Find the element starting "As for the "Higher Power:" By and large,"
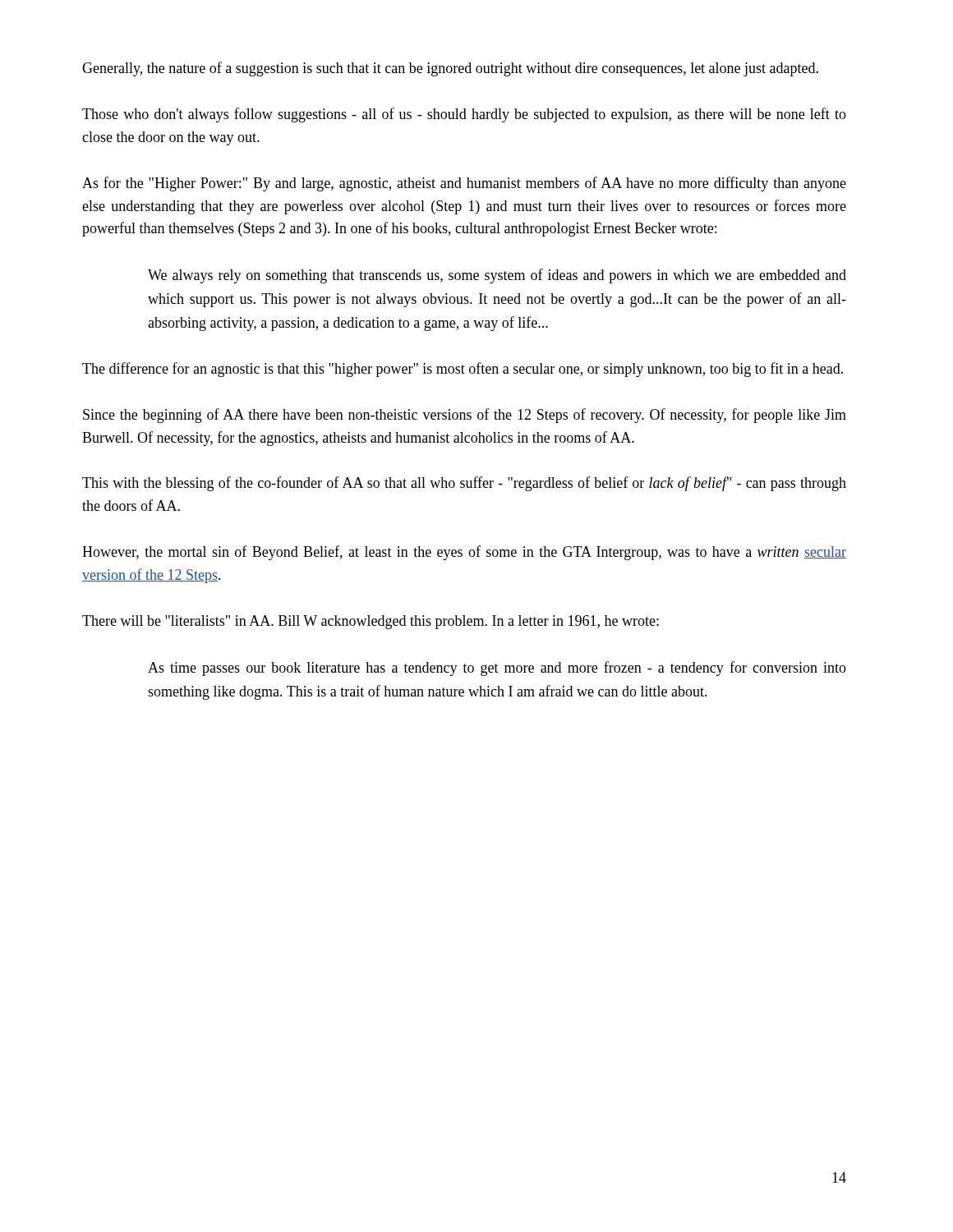 464,206
